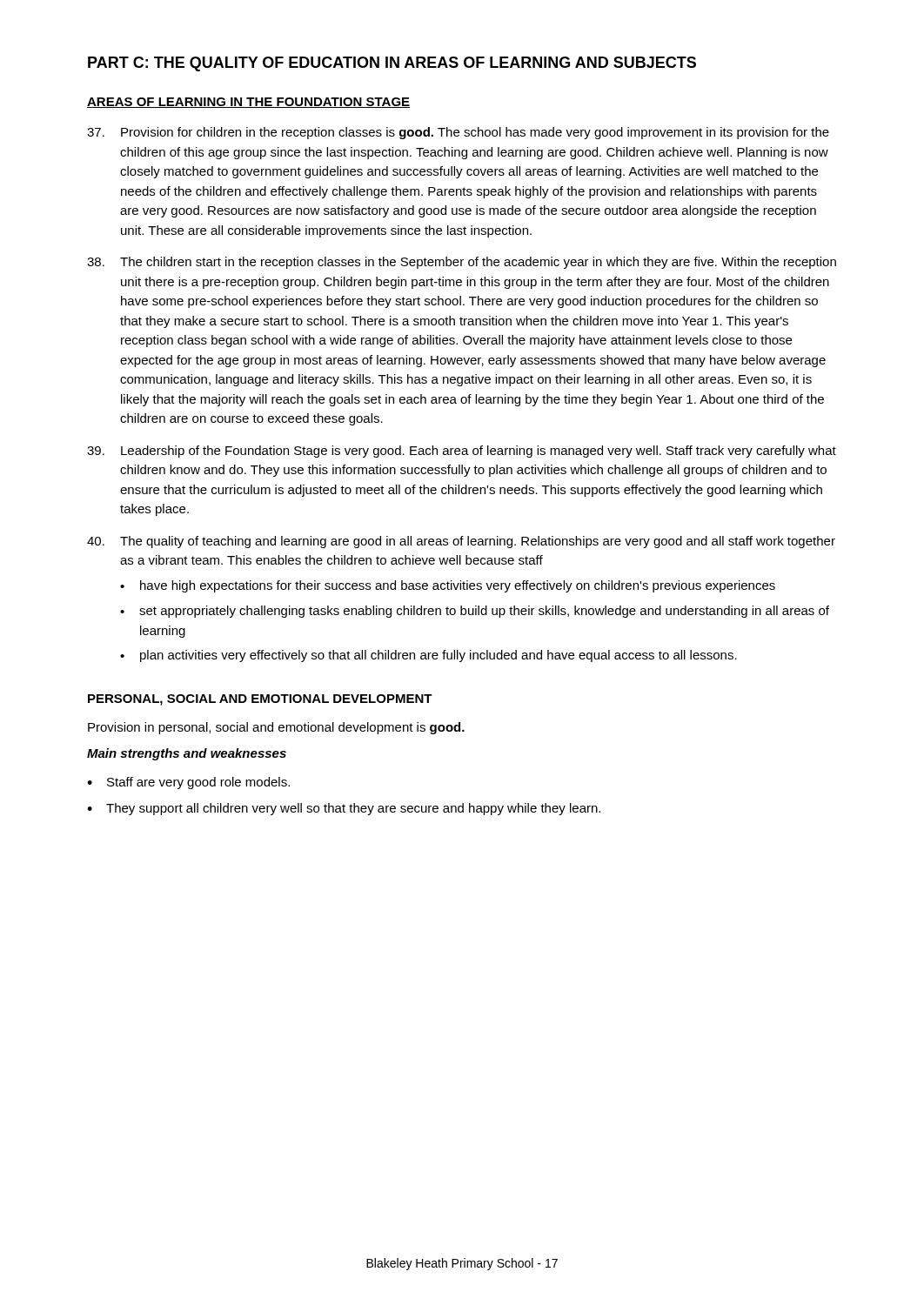Image resolution: width=924 pixels, height=1305 pixels.
Task: Click the passage that begins "•They support all children very well so"
Action: tap(462, 809)
